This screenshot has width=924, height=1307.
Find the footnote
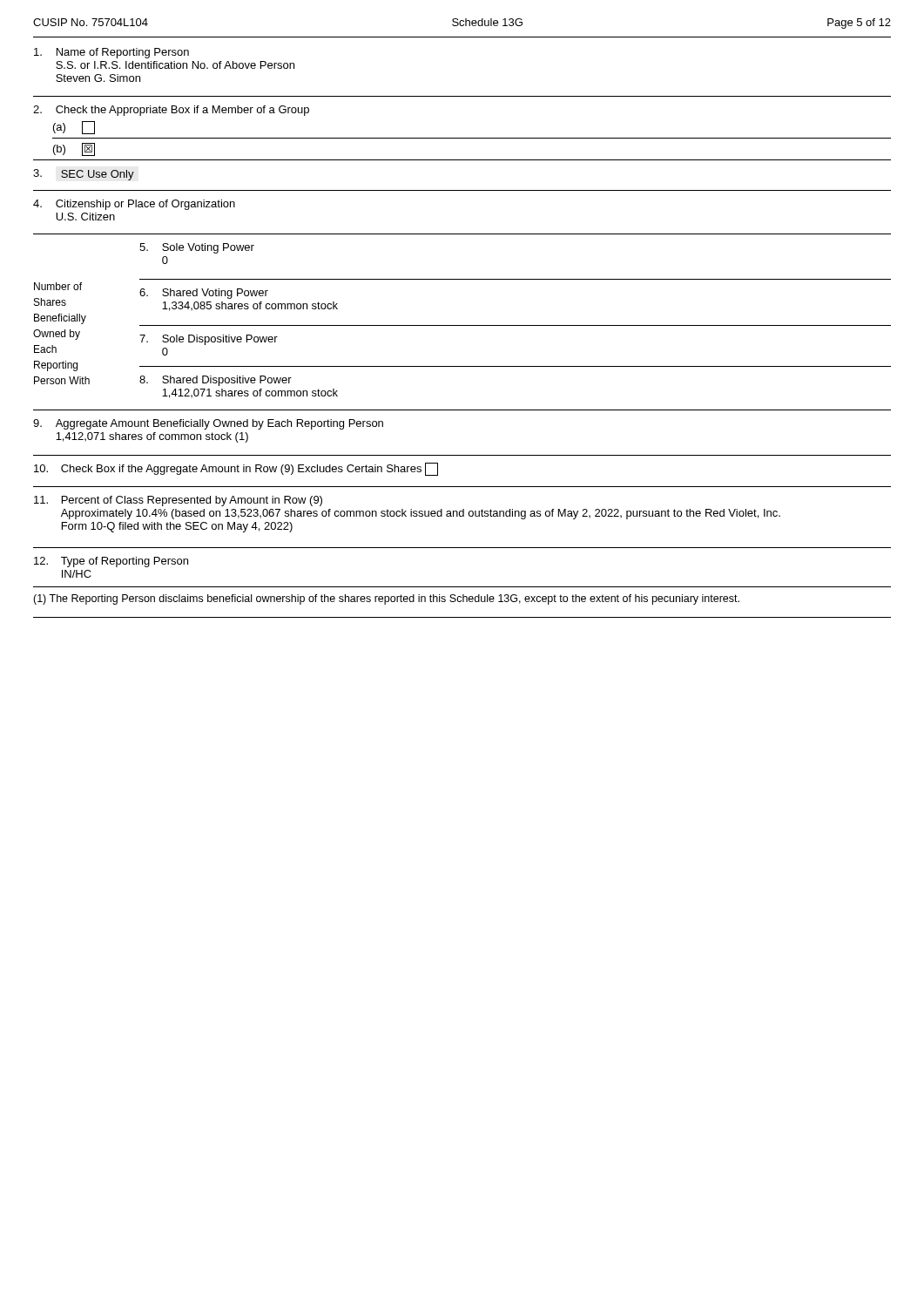click(x=387, y=599)
